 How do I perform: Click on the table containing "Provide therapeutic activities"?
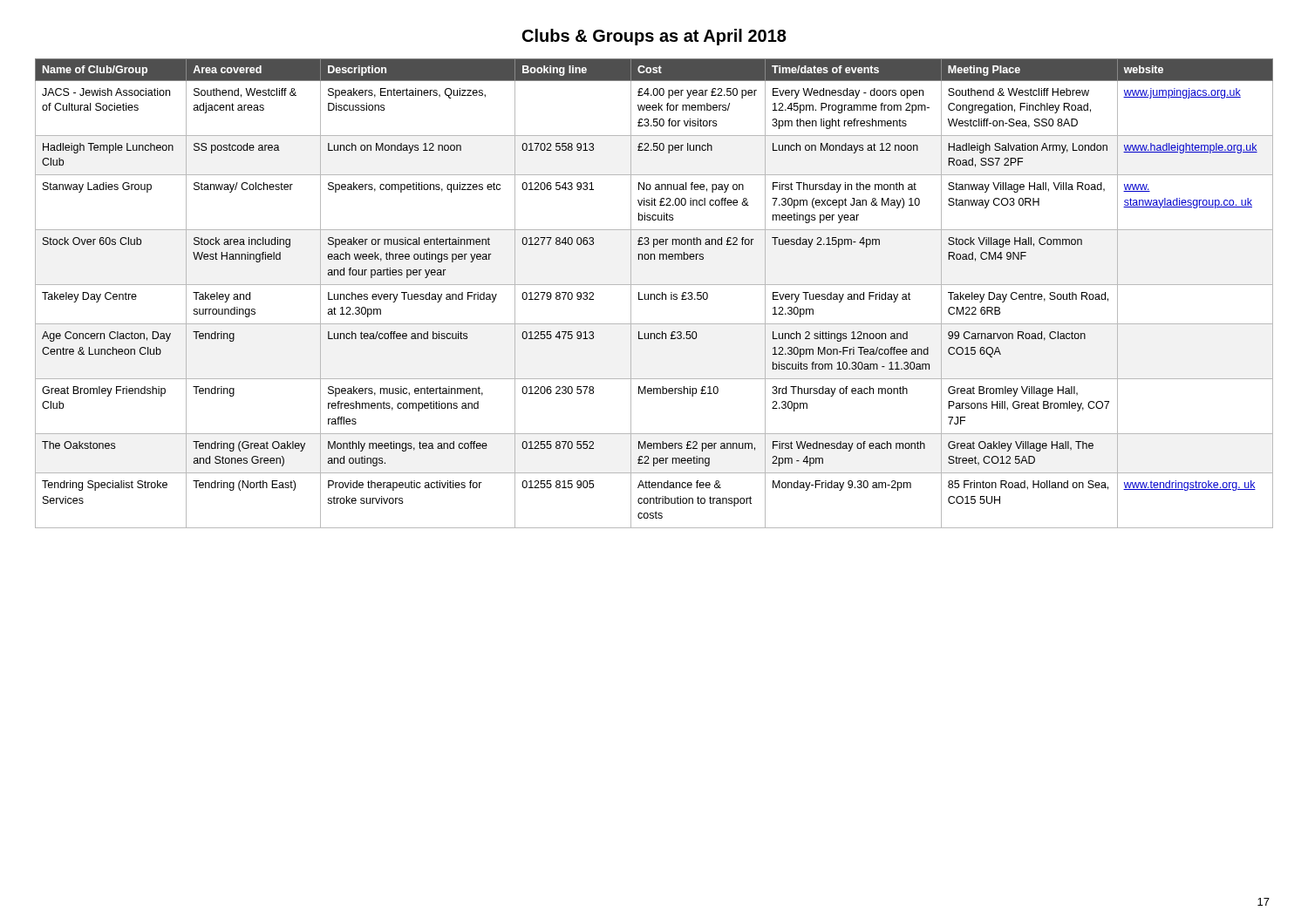pos(654,293)
